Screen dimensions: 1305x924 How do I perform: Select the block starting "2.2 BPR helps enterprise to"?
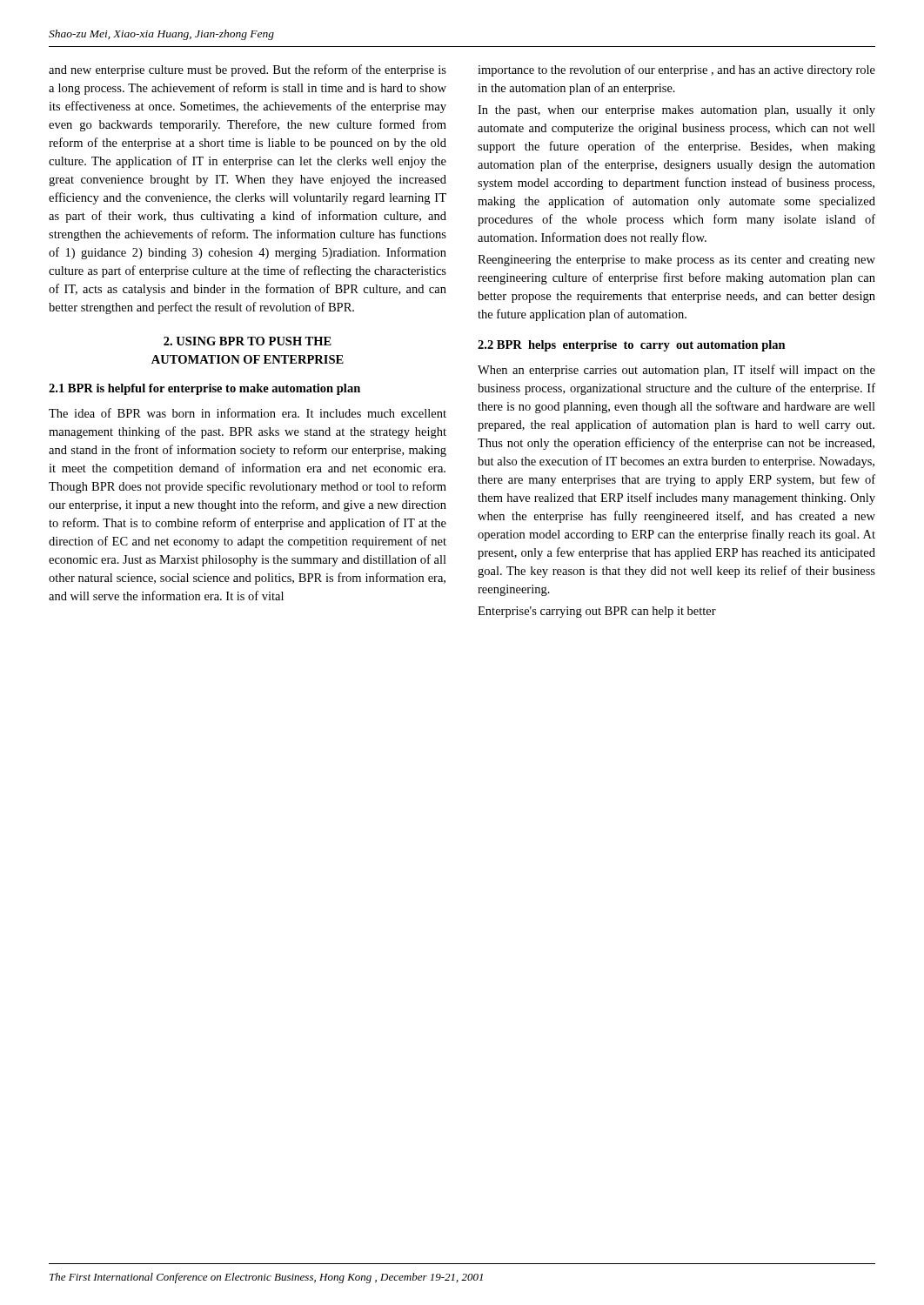click(x=631, y=345)
